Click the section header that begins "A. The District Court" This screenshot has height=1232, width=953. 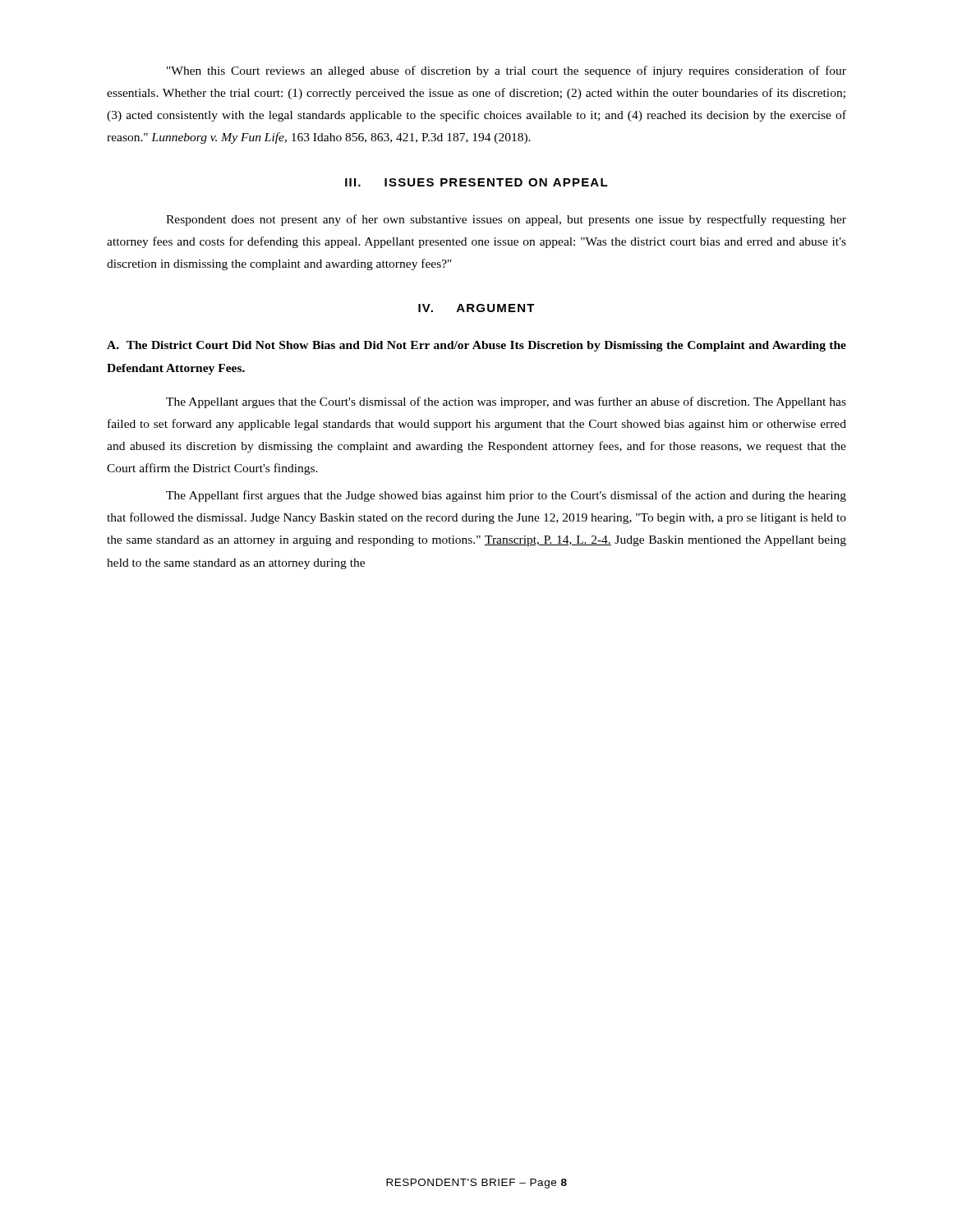tap(476, 356)
